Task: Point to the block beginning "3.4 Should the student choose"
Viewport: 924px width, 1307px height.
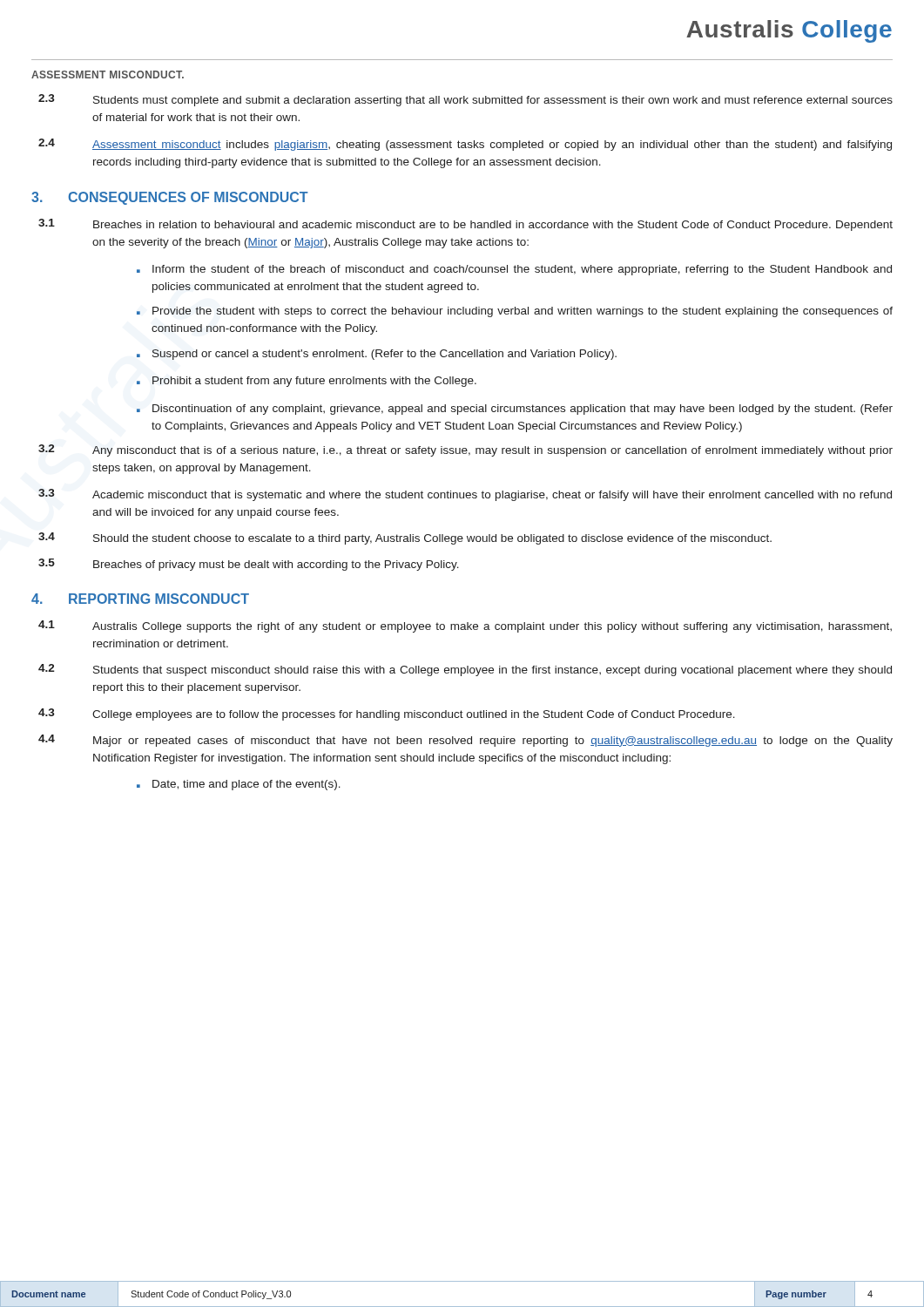Action: pos(462,539)
